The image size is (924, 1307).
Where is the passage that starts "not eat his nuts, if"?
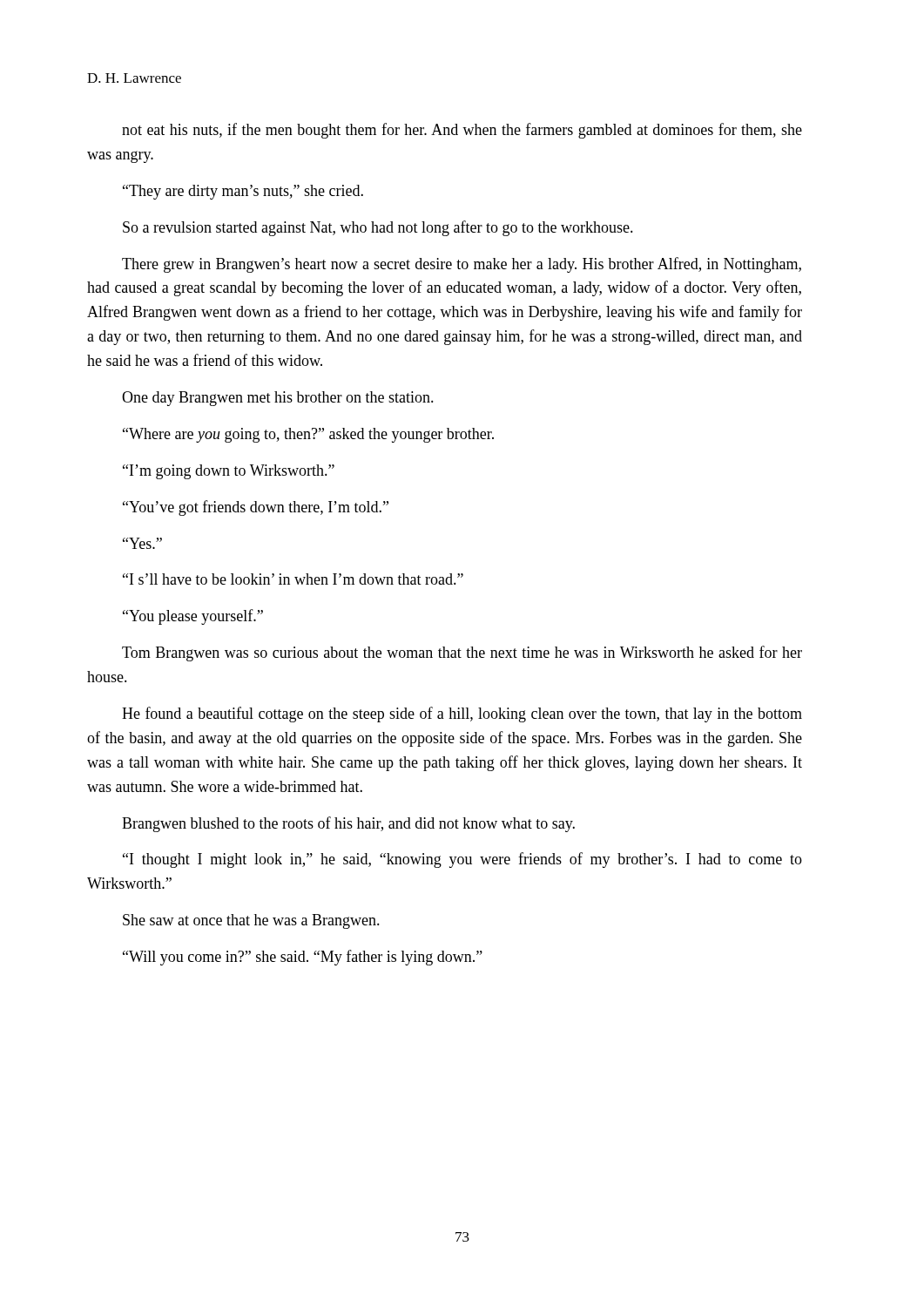(x=445, y=142)
